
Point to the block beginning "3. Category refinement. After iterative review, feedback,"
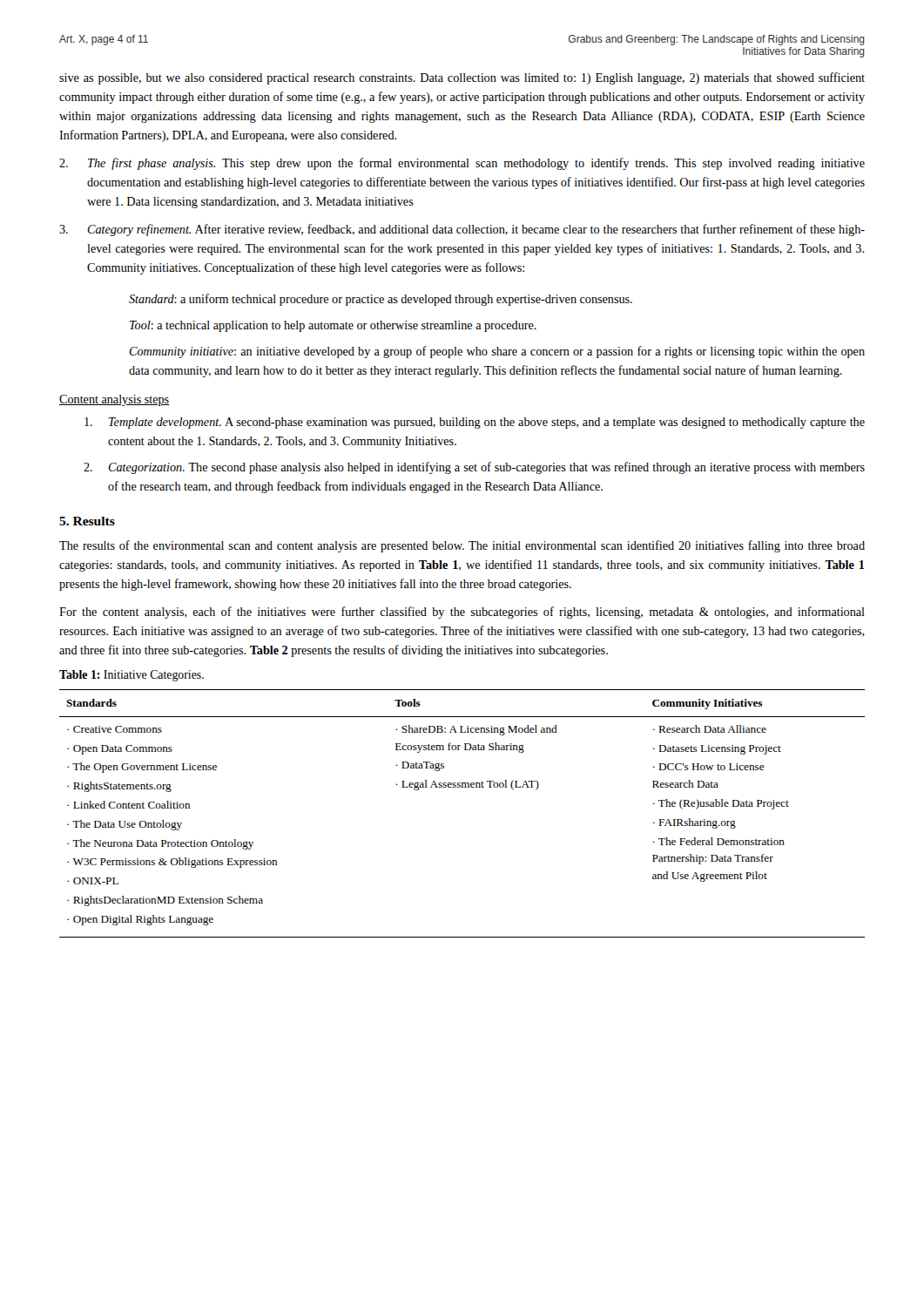[x=462, y=248]
